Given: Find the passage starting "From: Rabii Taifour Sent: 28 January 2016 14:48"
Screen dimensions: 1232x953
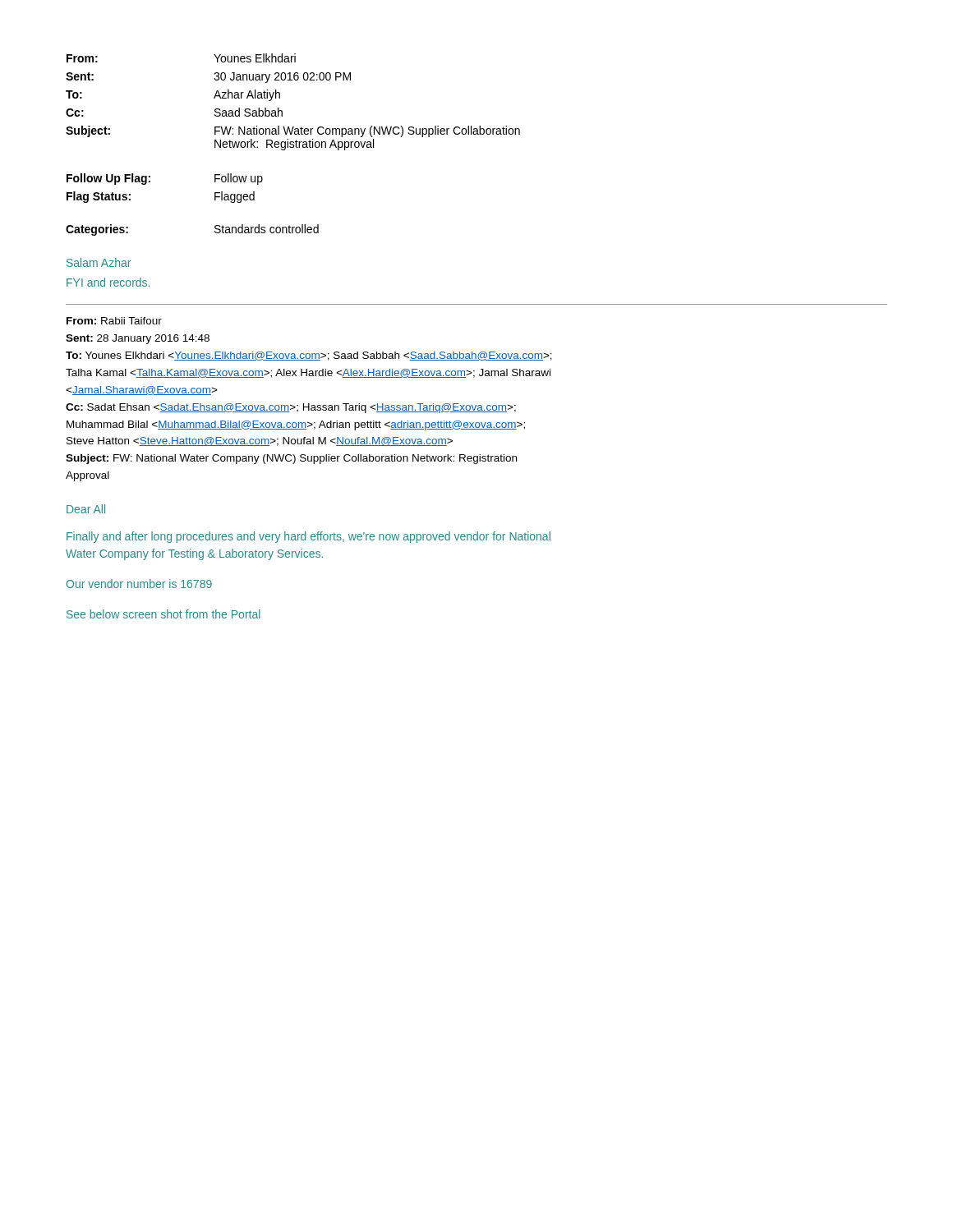Looking at the screenshot, I should (309, 398).
